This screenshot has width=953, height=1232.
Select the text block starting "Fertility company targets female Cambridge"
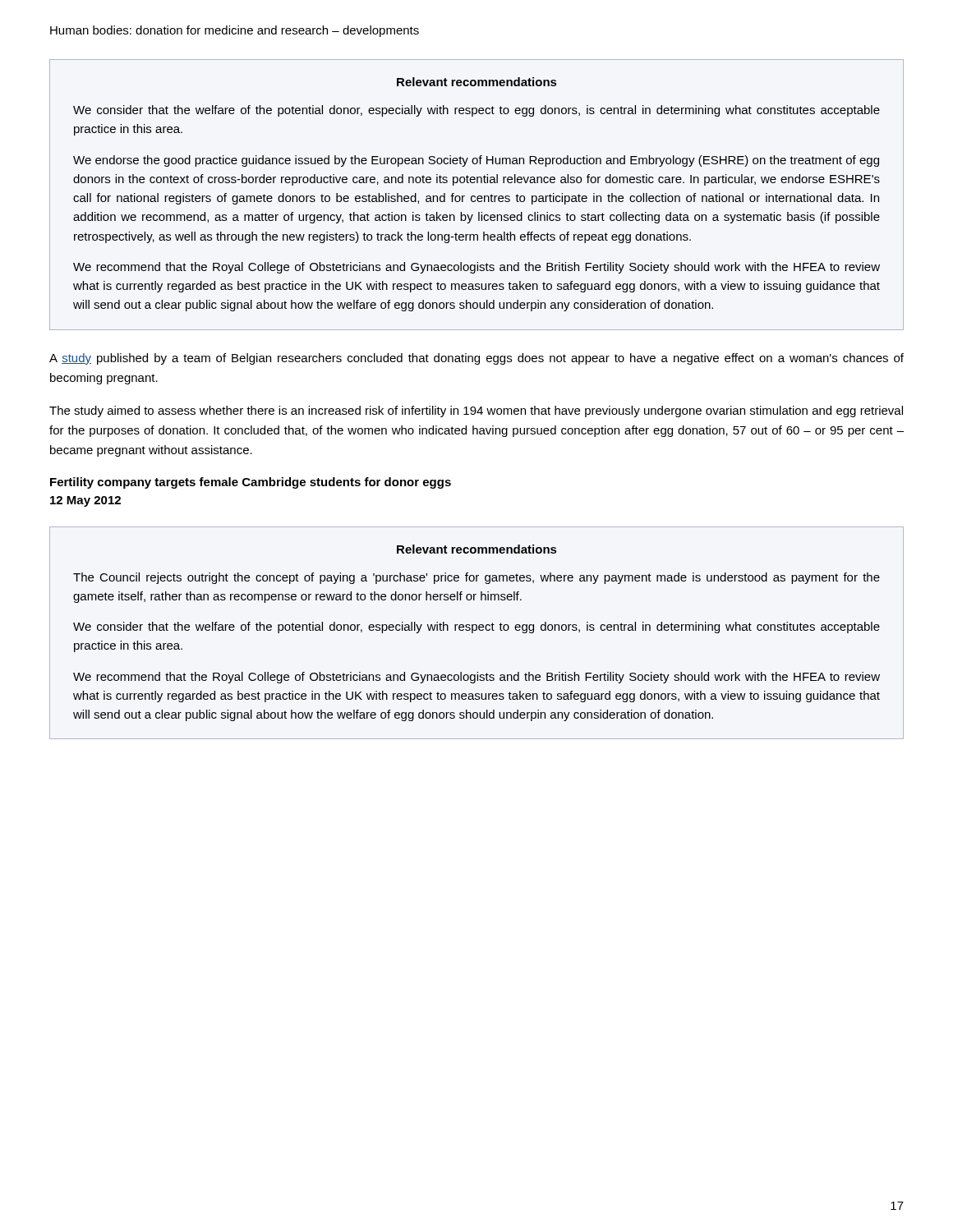(250, 491)
